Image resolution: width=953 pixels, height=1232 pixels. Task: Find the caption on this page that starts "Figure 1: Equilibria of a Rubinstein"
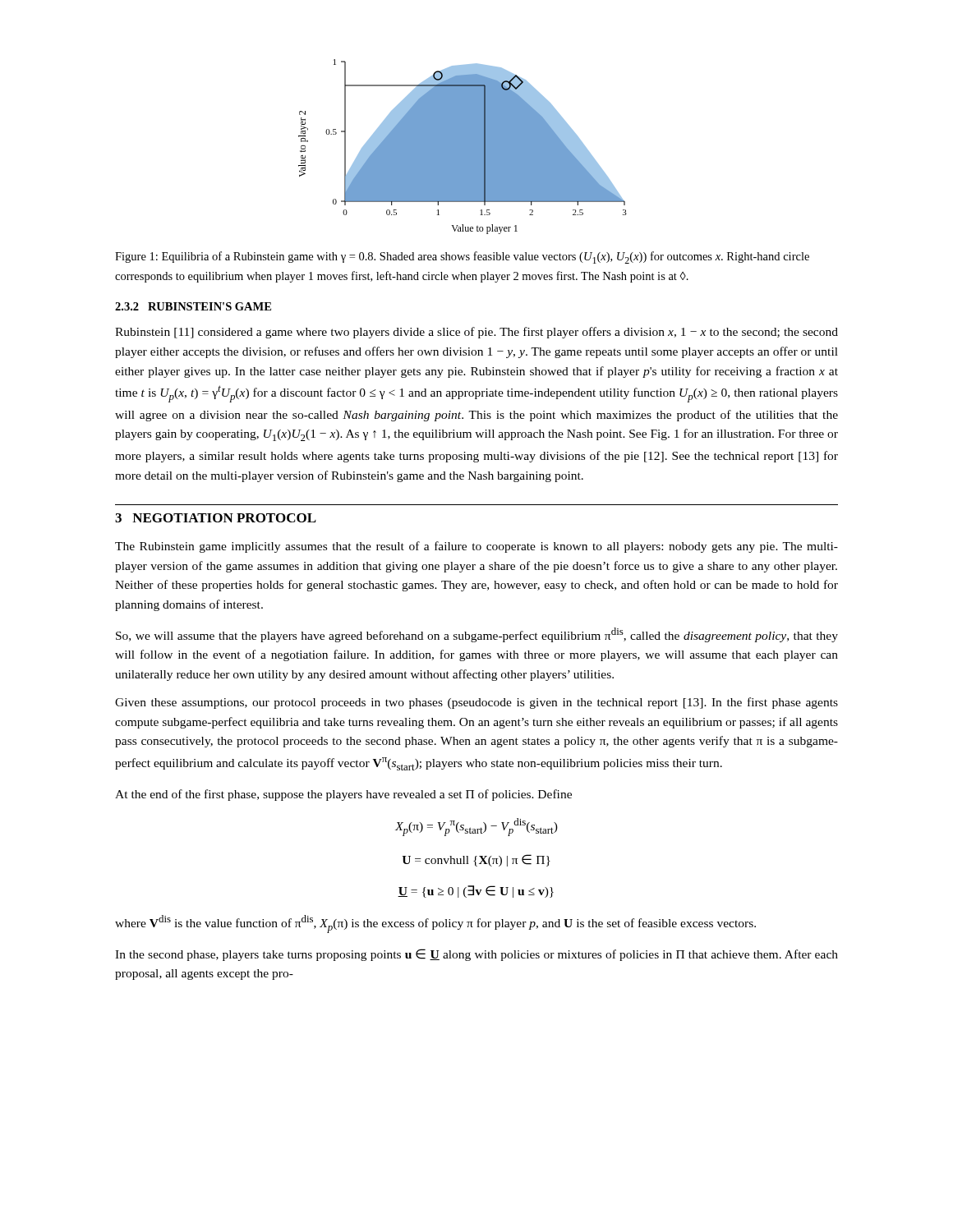click(x=462, y=266)
